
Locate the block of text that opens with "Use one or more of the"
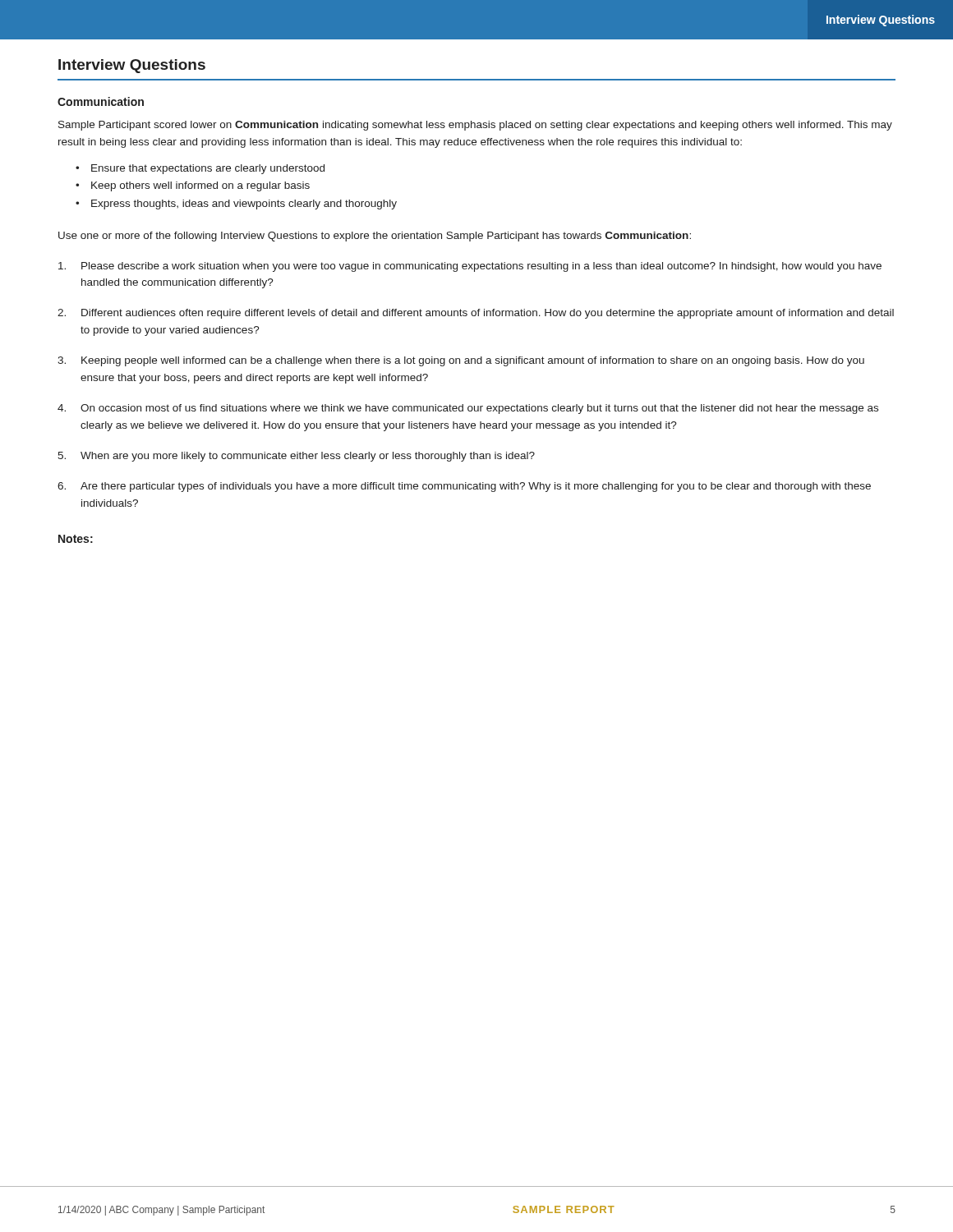click(x=375, y=235)
